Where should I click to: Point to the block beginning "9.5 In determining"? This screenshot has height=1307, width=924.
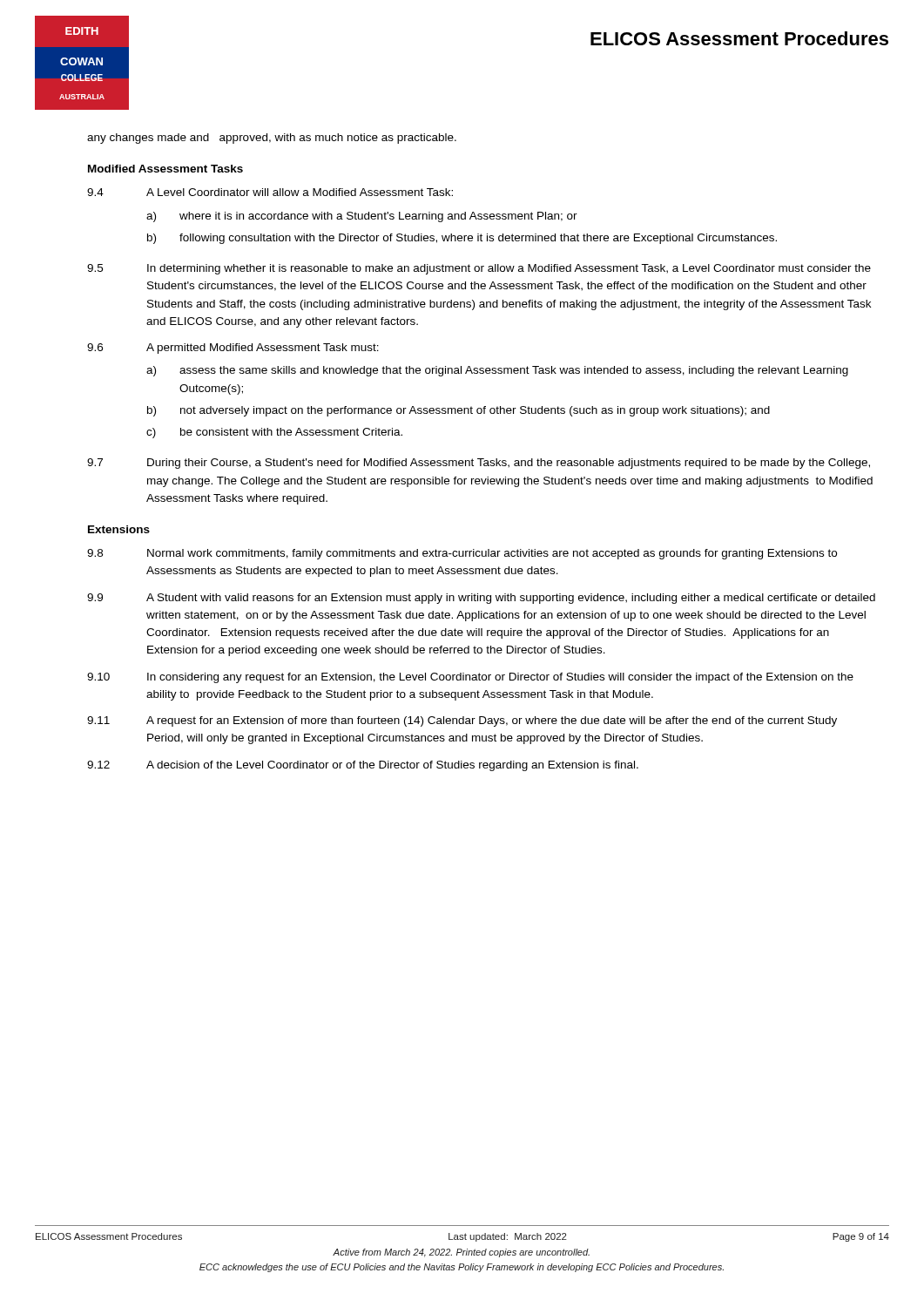coord(482,295)
